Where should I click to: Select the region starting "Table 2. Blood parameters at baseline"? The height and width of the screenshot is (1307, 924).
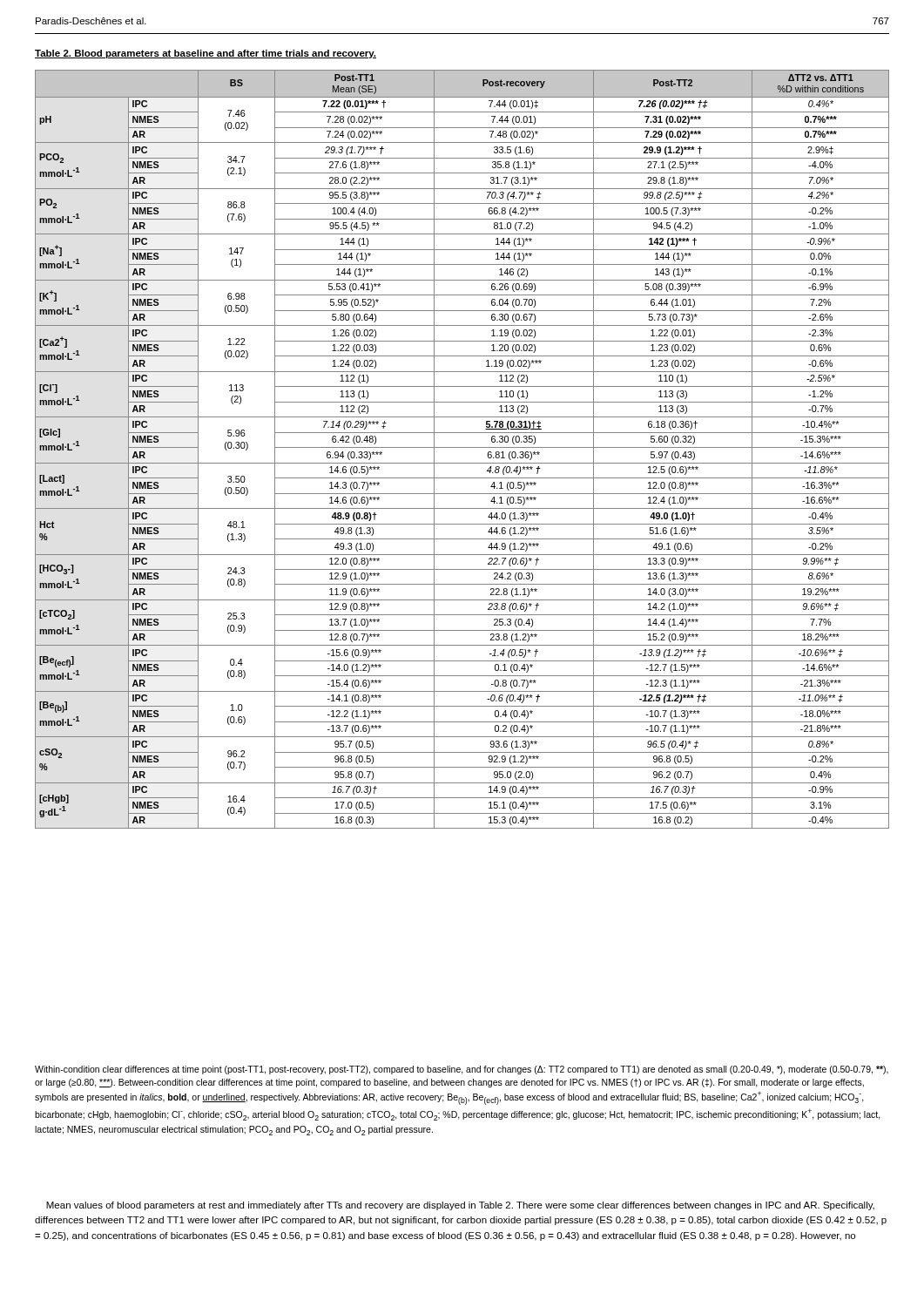[206, 53]
